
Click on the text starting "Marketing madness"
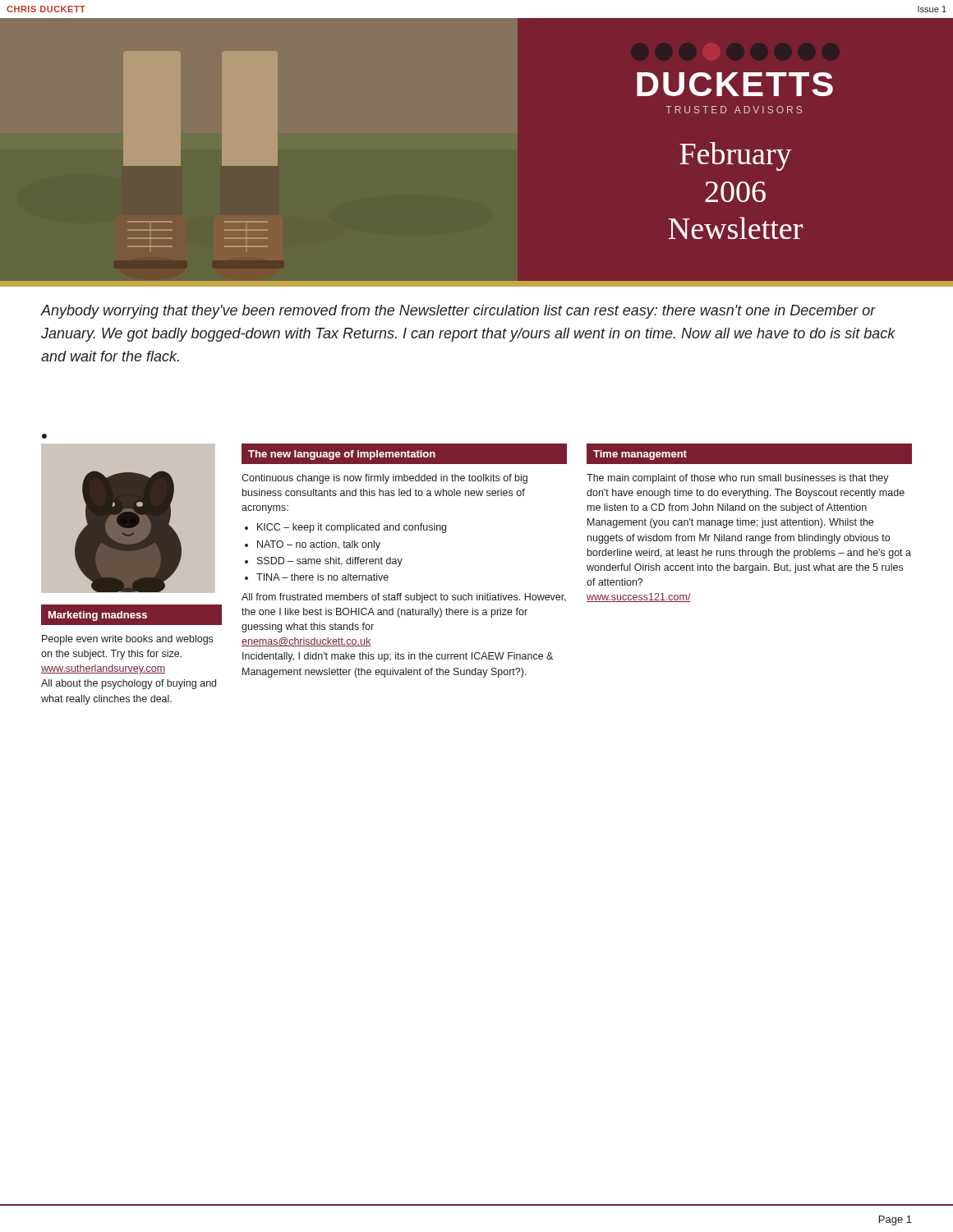coord(97,615)
